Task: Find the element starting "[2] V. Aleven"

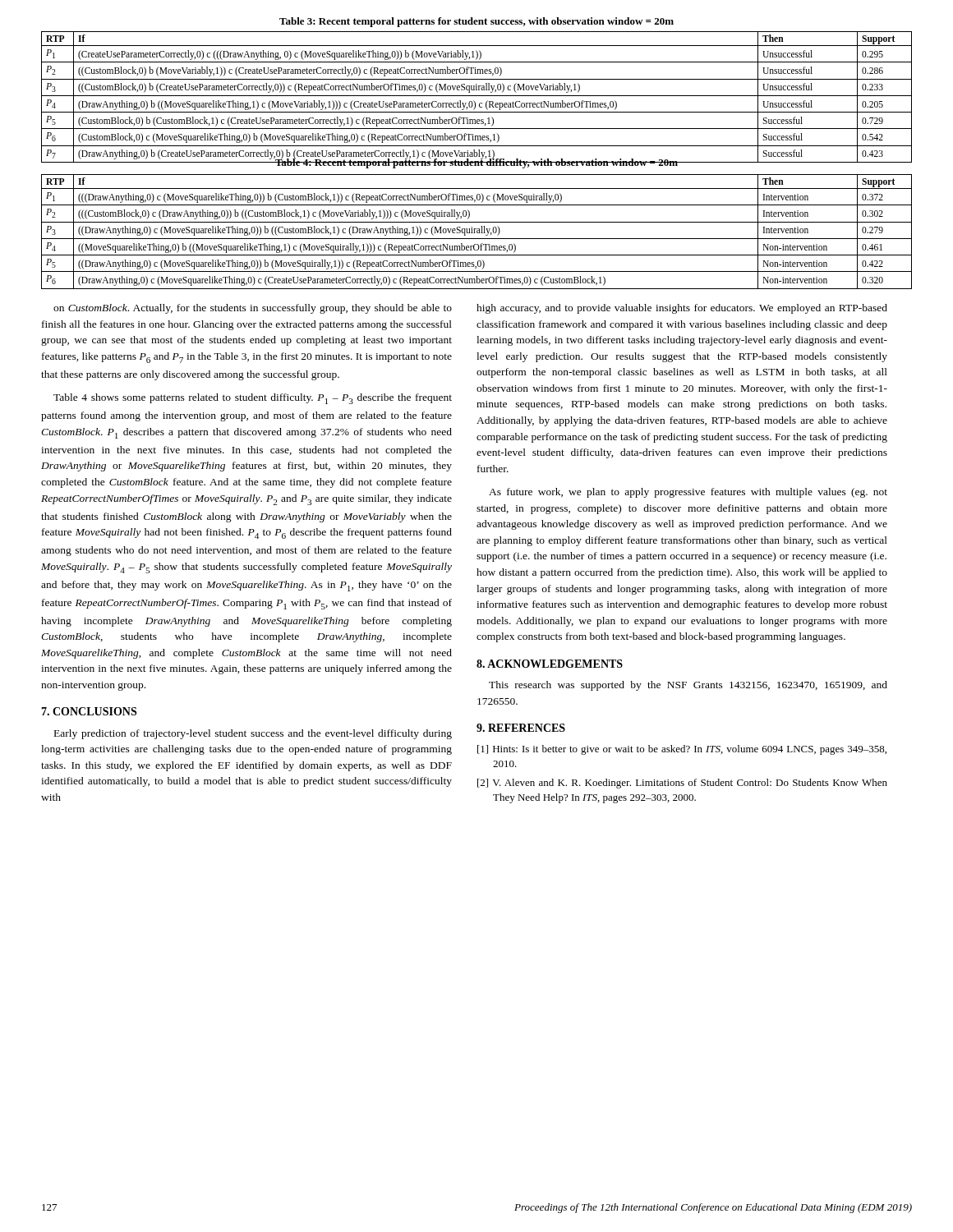Action: pos(682,790)
